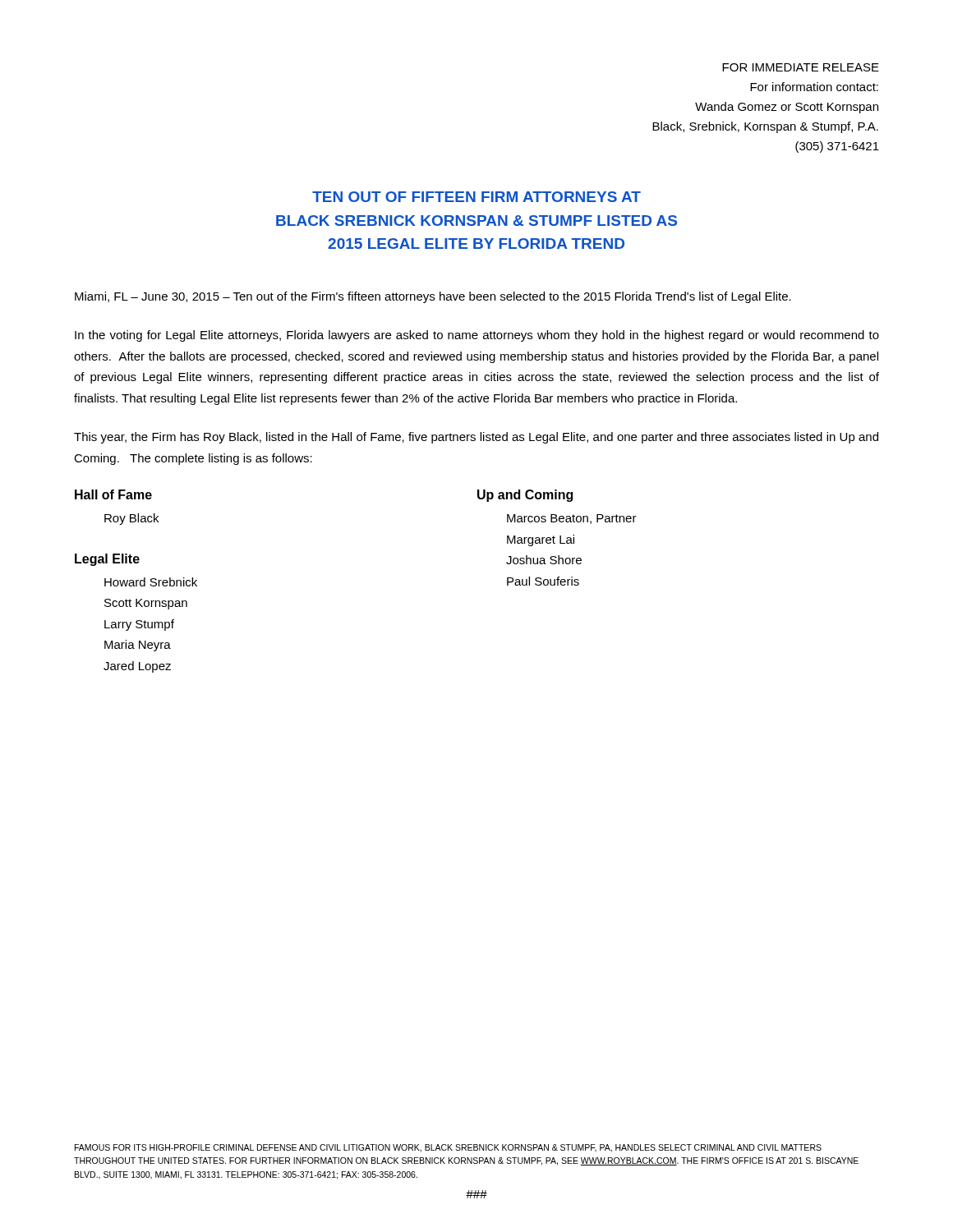Locate the title that opens with "TEN OUT OF FIFTEEN"
Viewport: 953px width, 1232px height.
tap(476, 220)
